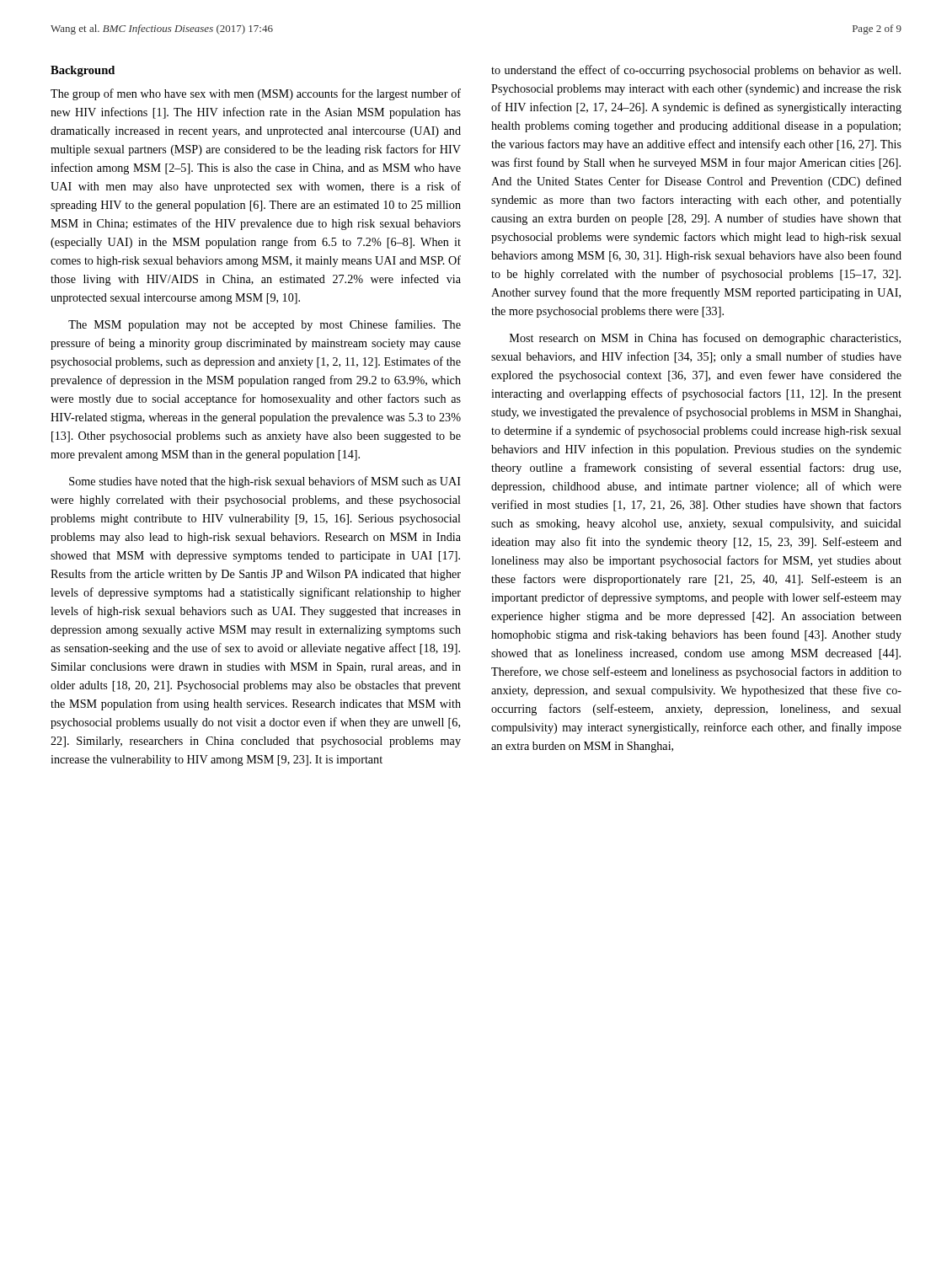Click on the element starting "Some studies have noted that the high-risk sexual"
The height and width of the screenshot is (1264, 952).
coord(256,621)
